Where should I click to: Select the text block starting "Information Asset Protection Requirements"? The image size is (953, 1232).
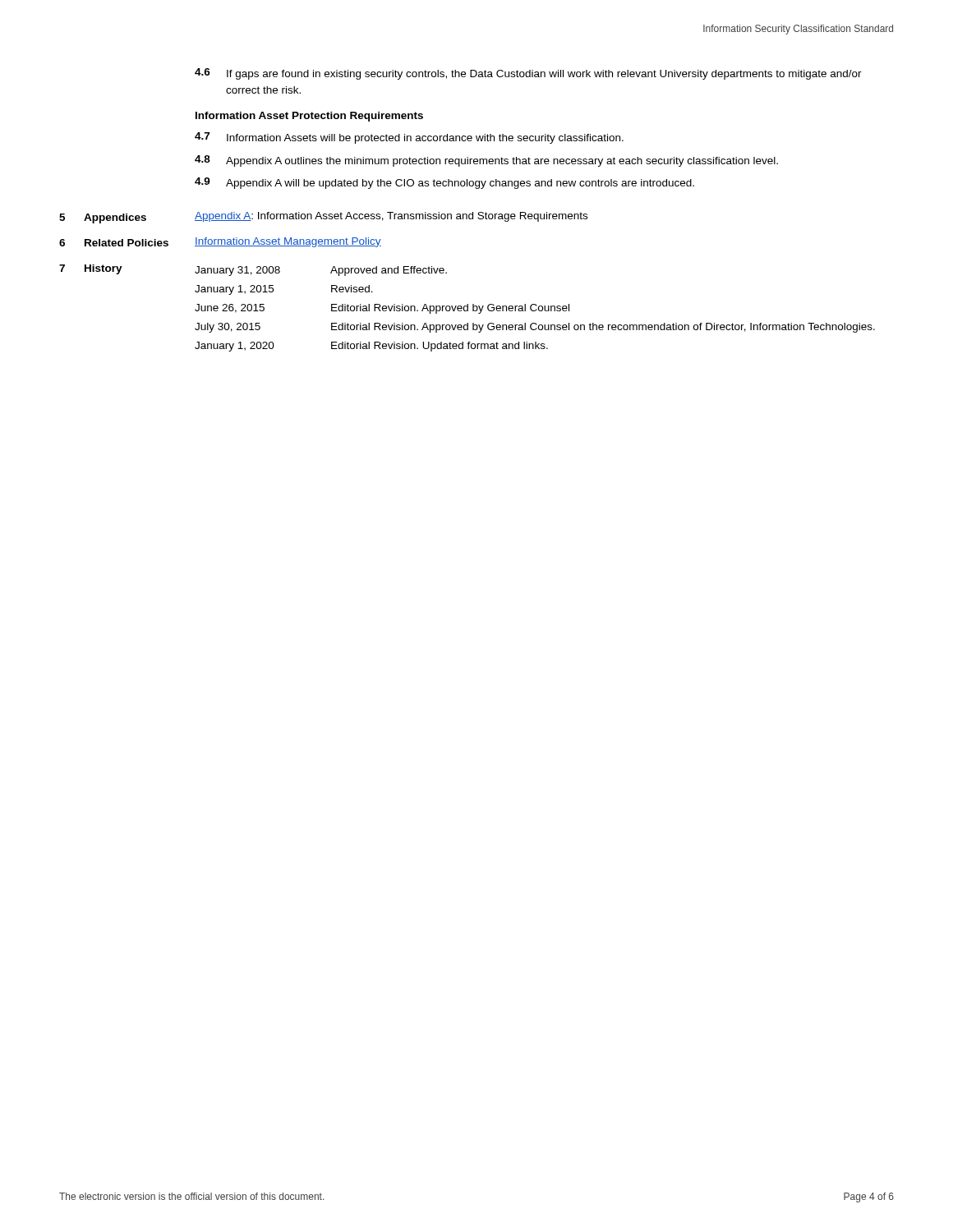(309, 117)
